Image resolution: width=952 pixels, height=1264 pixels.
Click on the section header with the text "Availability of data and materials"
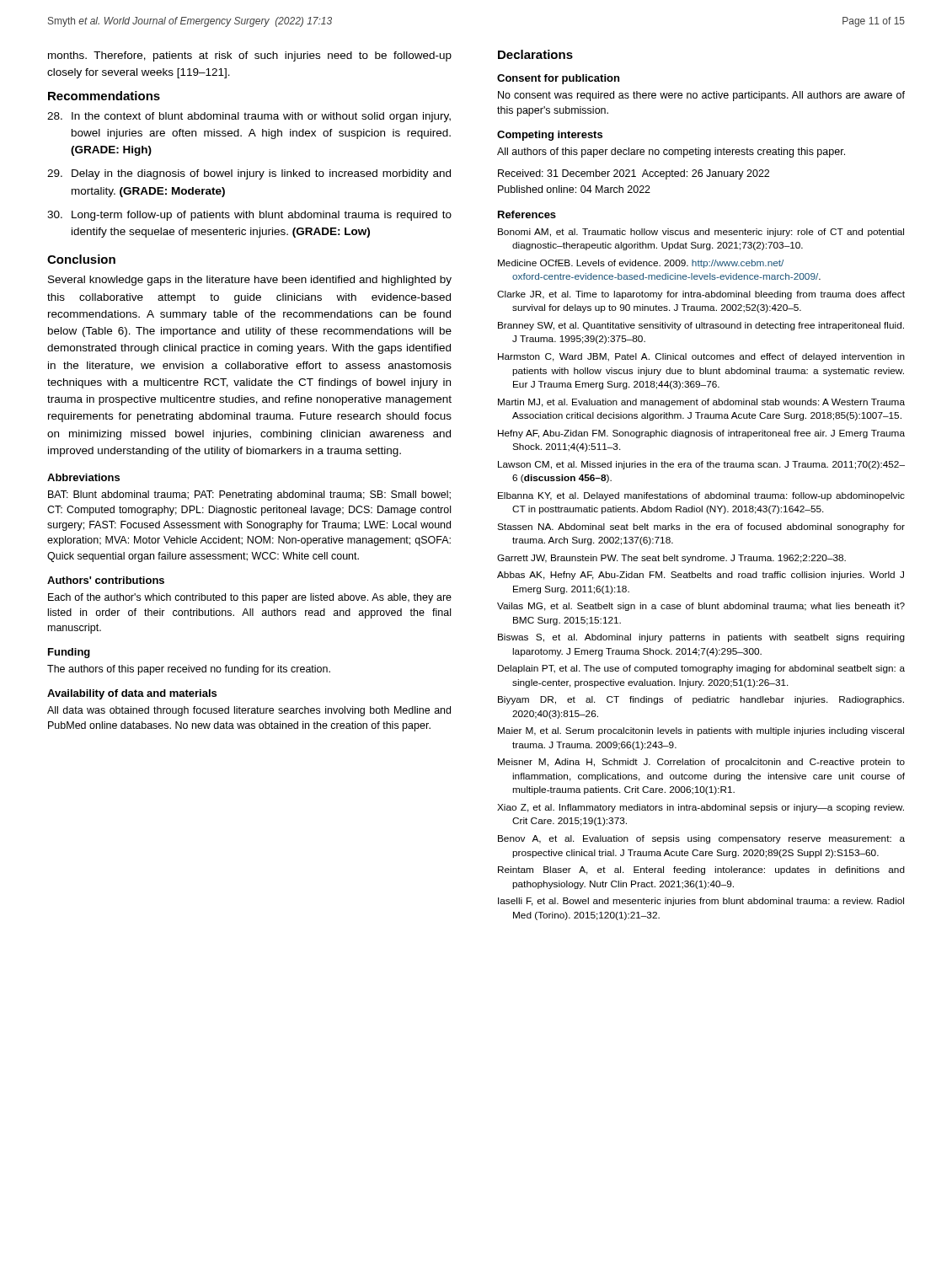click(x=132, y=694)
